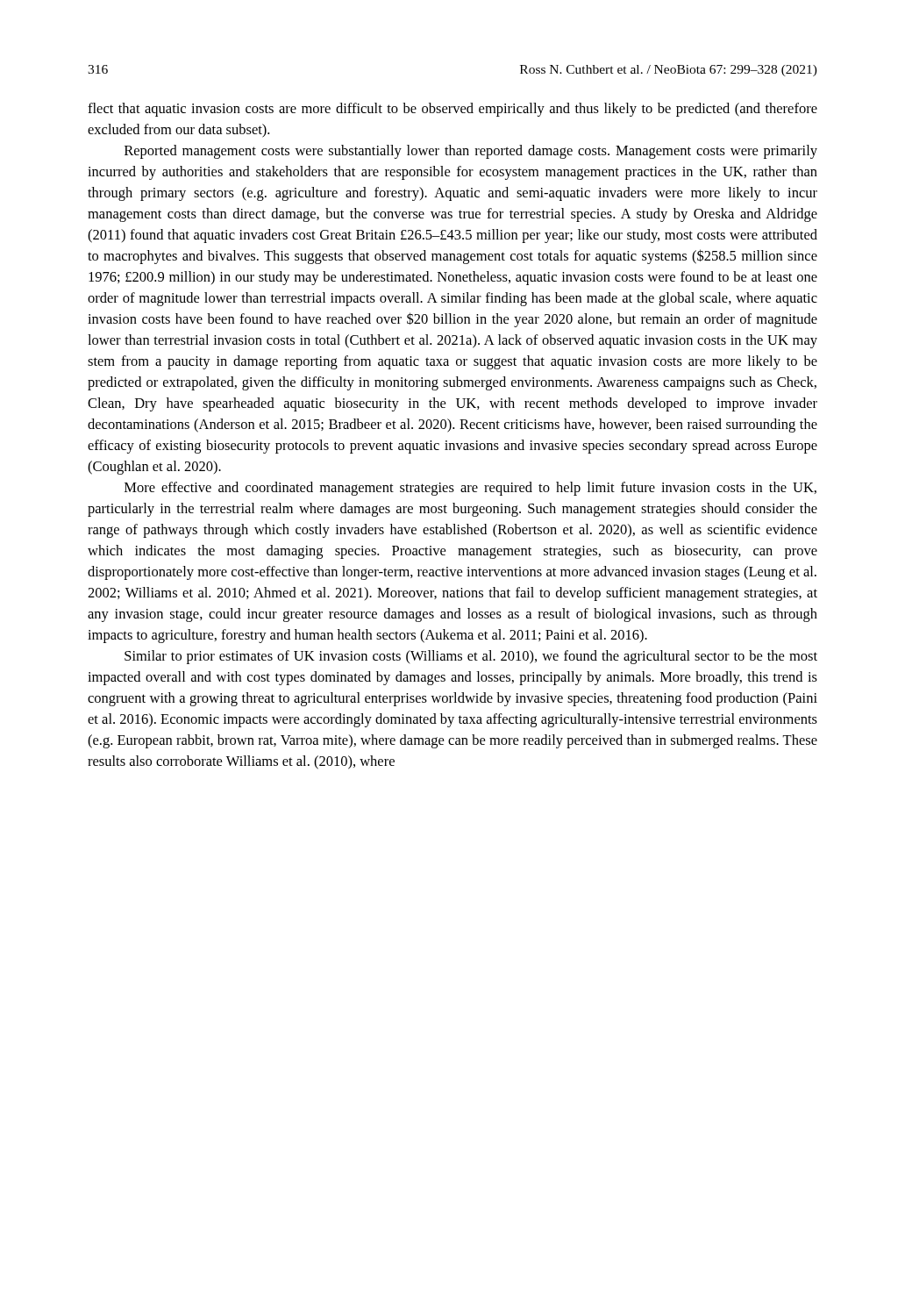Locate the text block that reads "flect that aquatic invasion costs are"
This screenshot has width=905, height=1316.
coord(452,436)
